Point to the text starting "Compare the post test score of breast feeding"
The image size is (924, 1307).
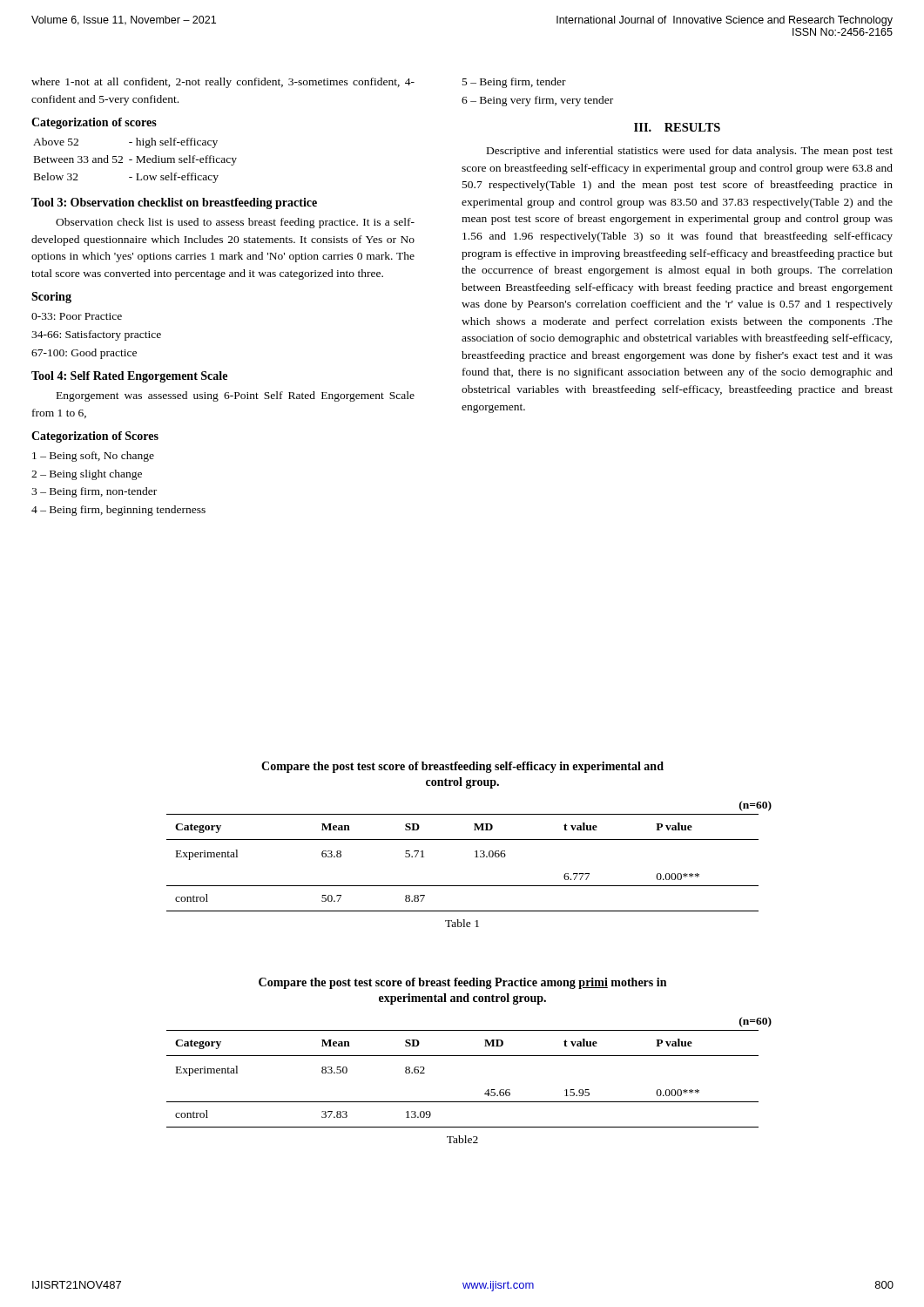(462, 982)
